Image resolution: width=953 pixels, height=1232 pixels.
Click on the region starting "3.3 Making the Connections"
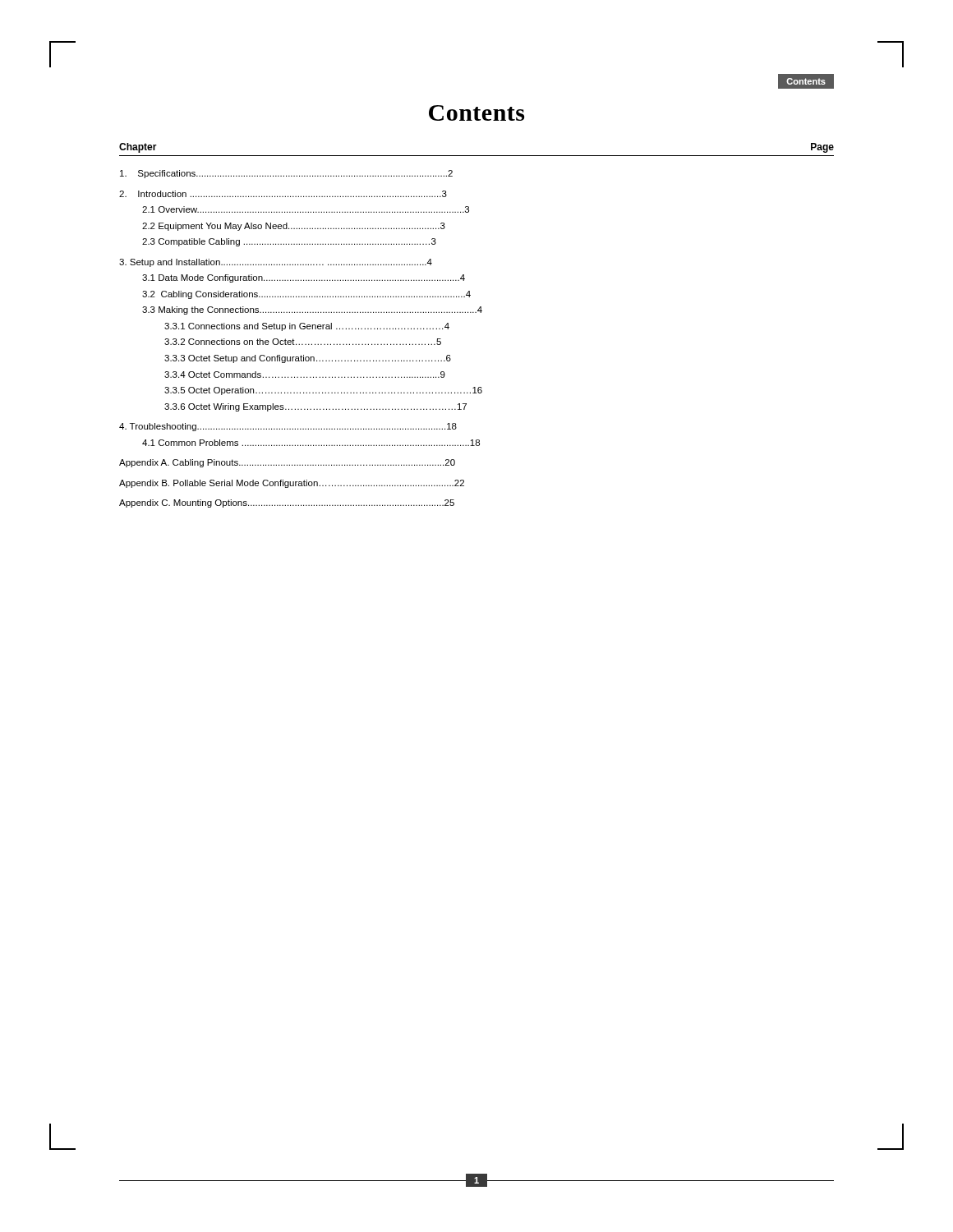(312, 310)
